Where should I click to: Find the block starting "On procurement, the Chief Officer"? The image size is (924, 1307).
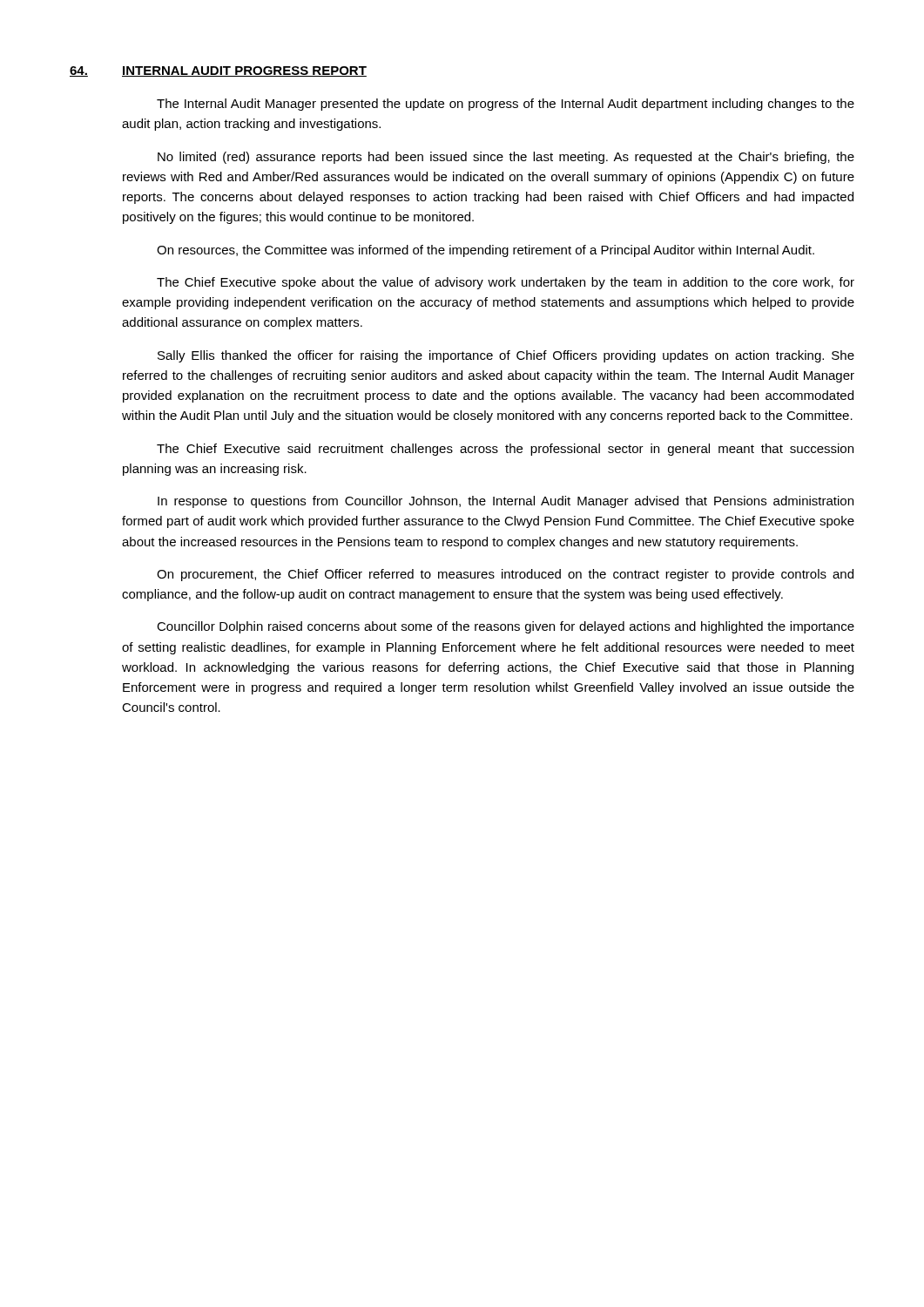click(488, 584)
